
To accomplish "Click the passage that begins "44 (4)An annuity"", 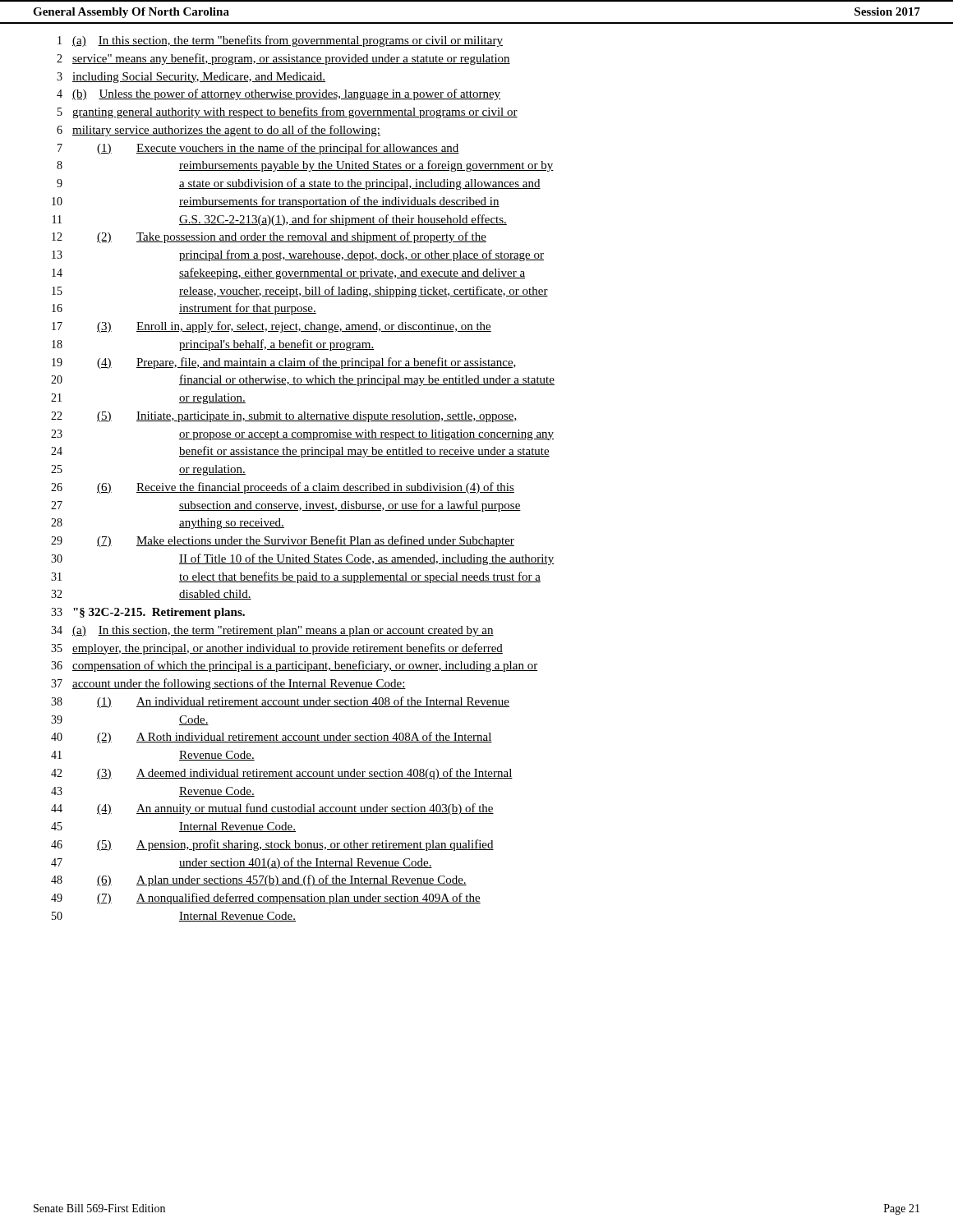I will pyautogui.click(x=476, y=818).
